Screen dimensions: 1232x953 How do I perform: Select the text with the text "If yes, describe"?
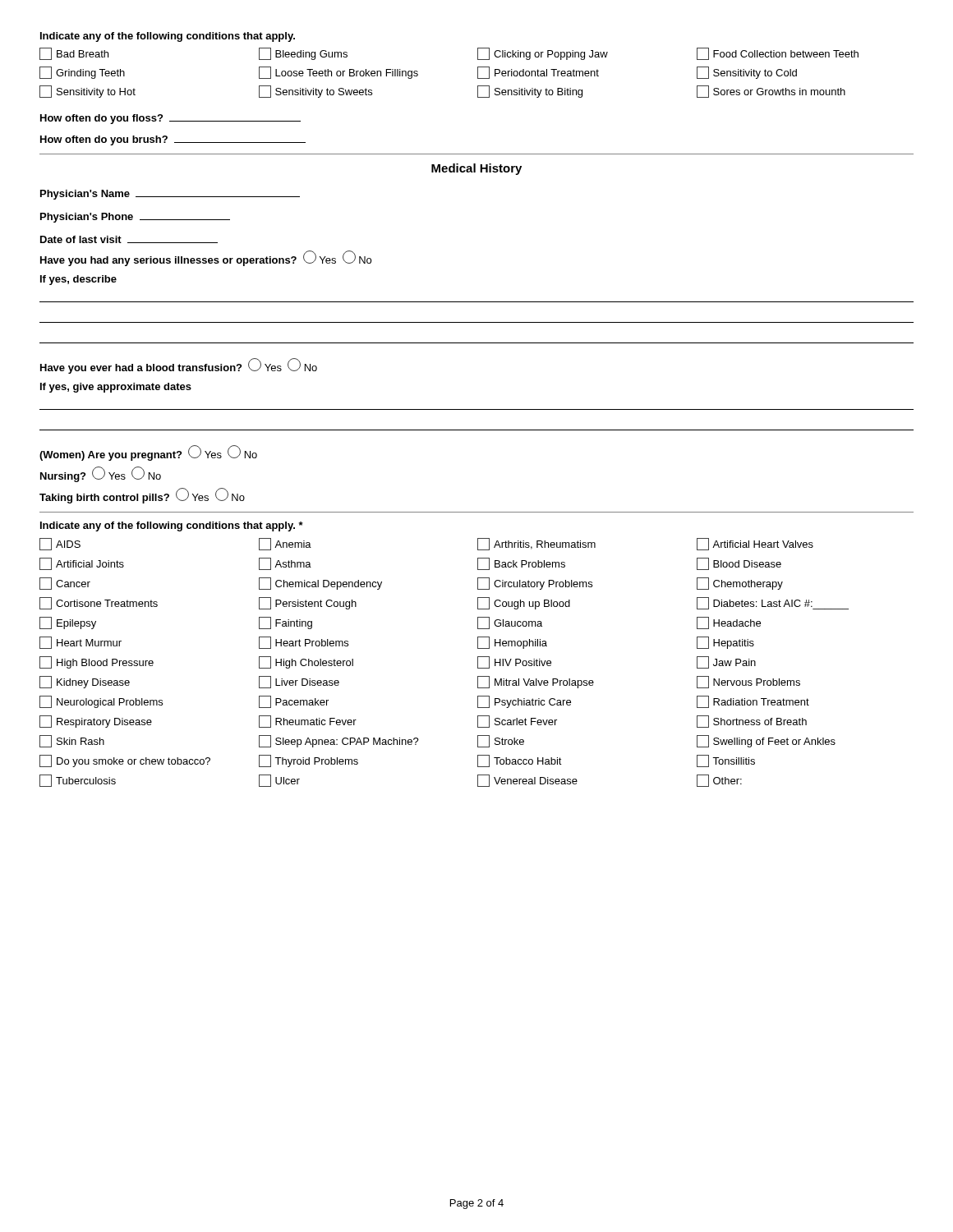(78, 279)
